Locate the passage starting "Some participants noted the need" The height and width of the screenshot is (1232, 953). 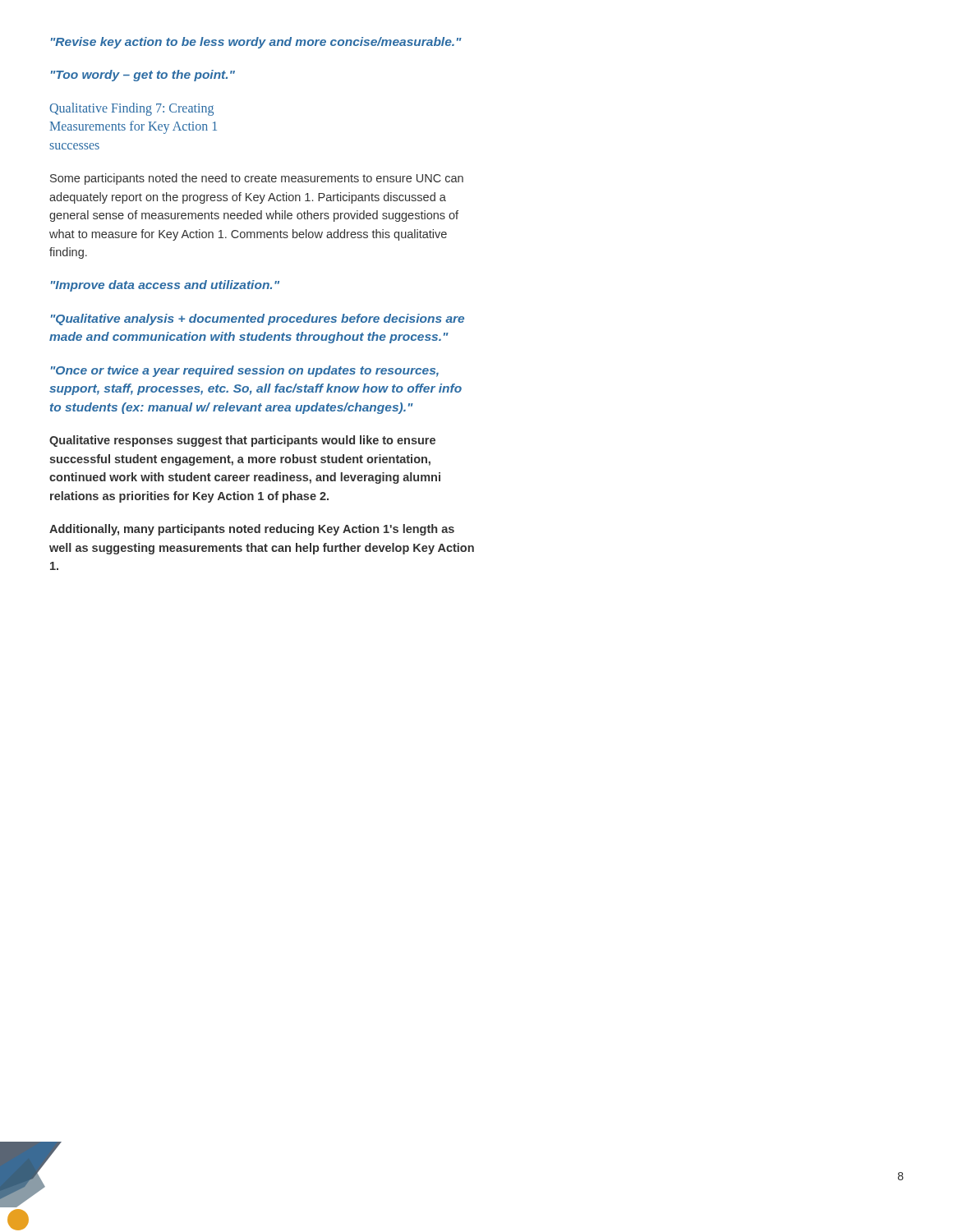257,215
